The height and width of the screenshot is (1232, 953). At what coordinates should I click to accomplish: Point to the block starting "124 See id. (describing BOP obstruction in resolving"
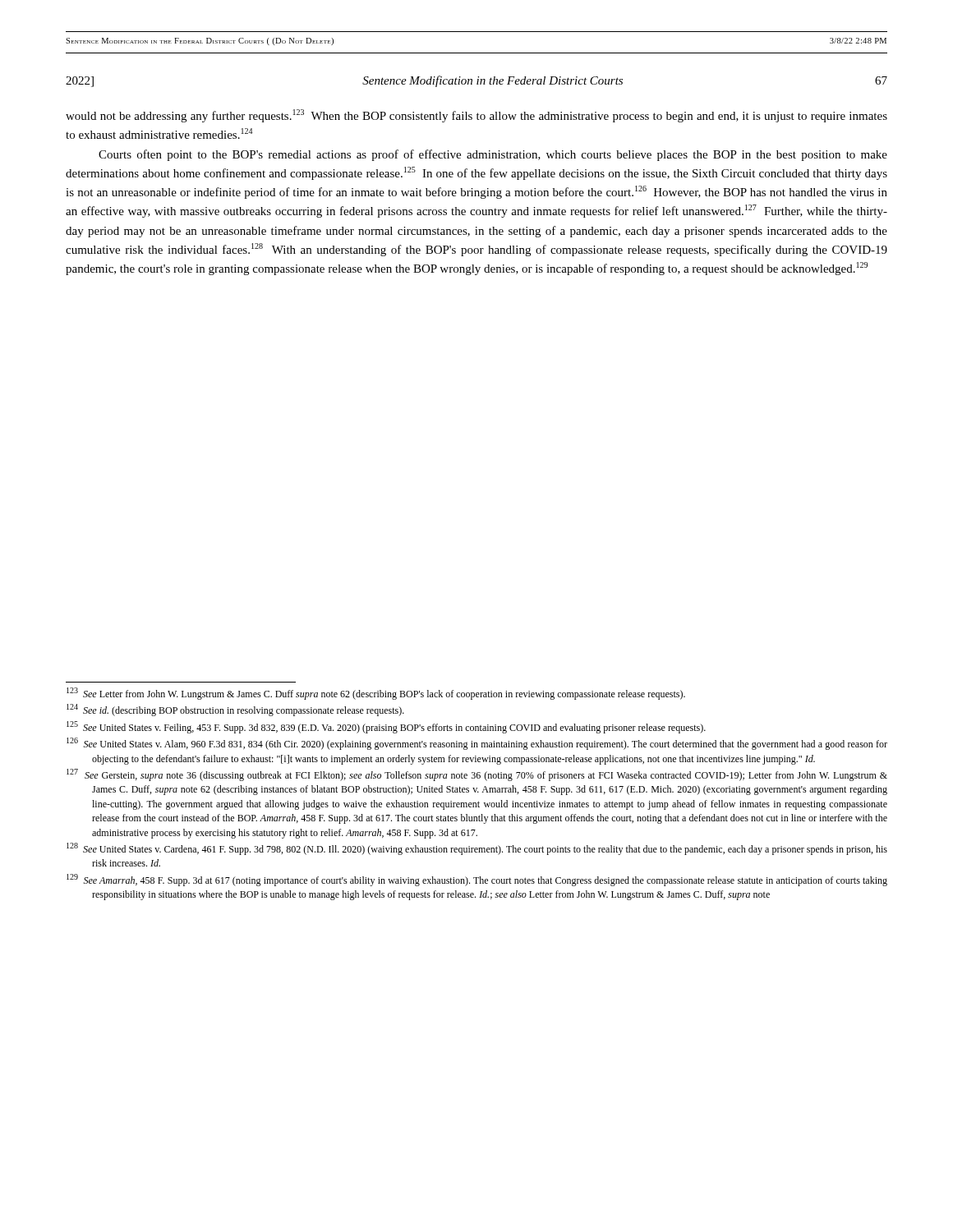(235, 710)
